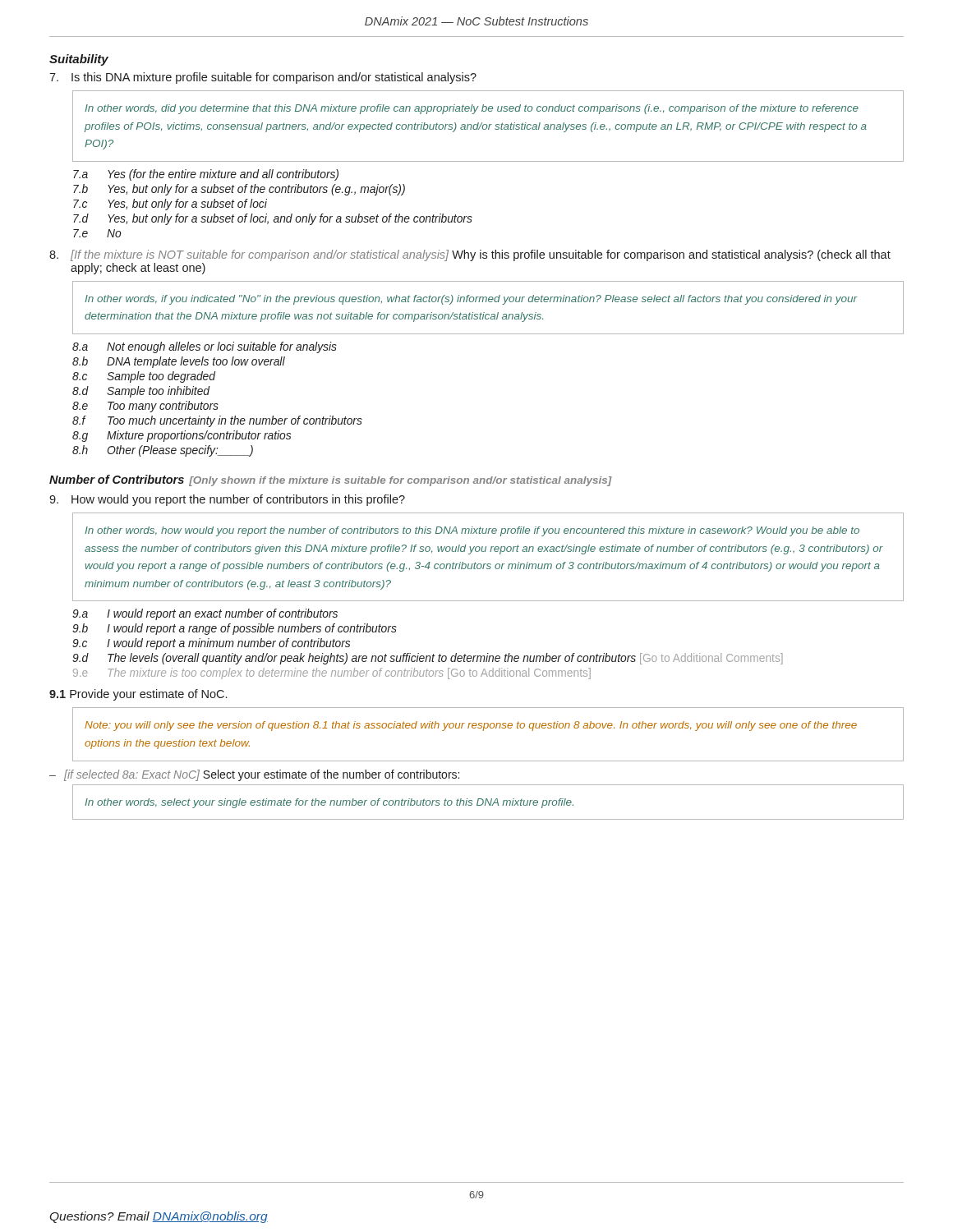Find the text block with the text "How would you report"
The width and height of the screenshot is (953, 1232).
click(x=227, y=499)
